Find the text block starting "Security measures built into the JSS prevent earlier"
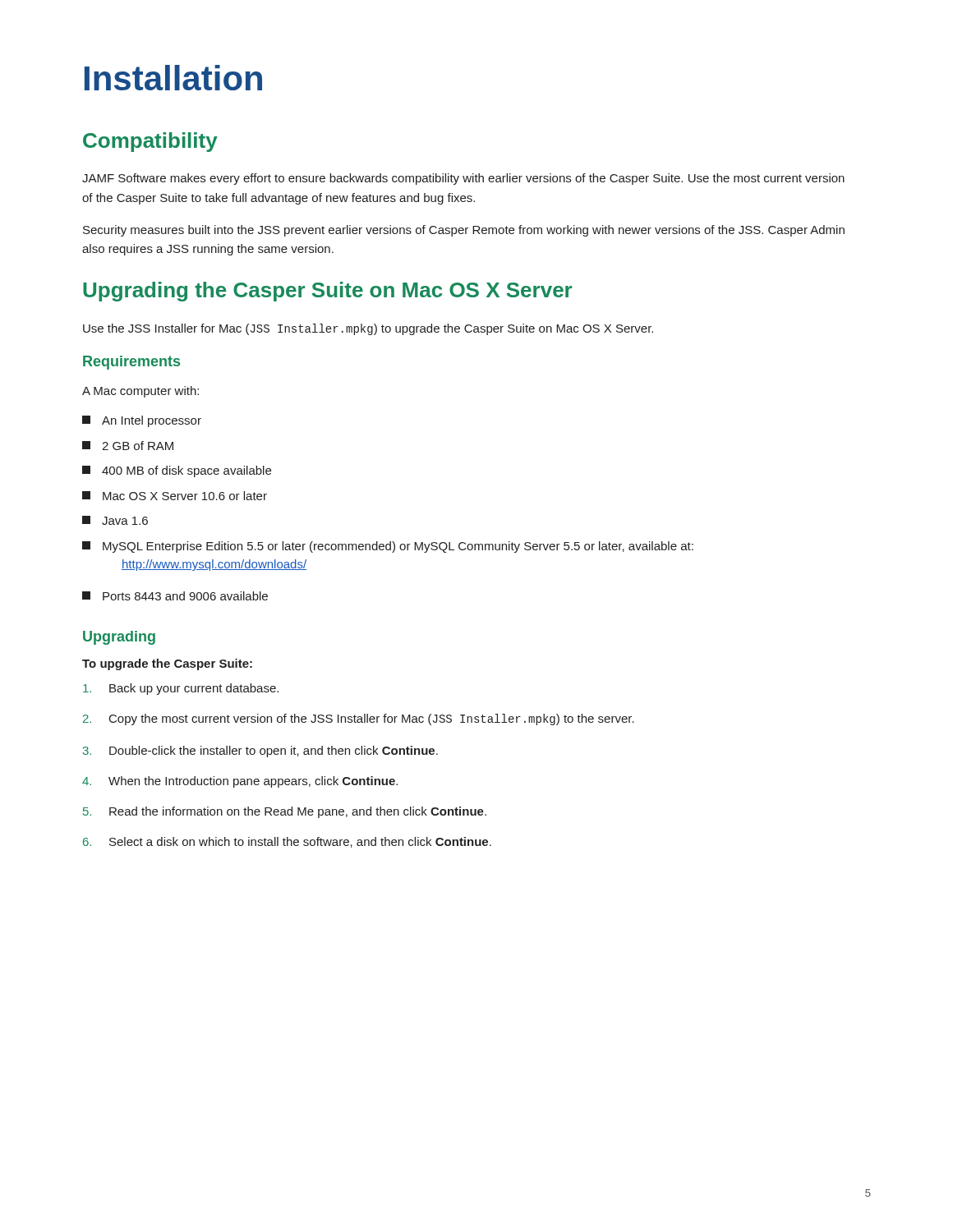This screenshot has height=1232, width=953. click(x=468, y=239)
